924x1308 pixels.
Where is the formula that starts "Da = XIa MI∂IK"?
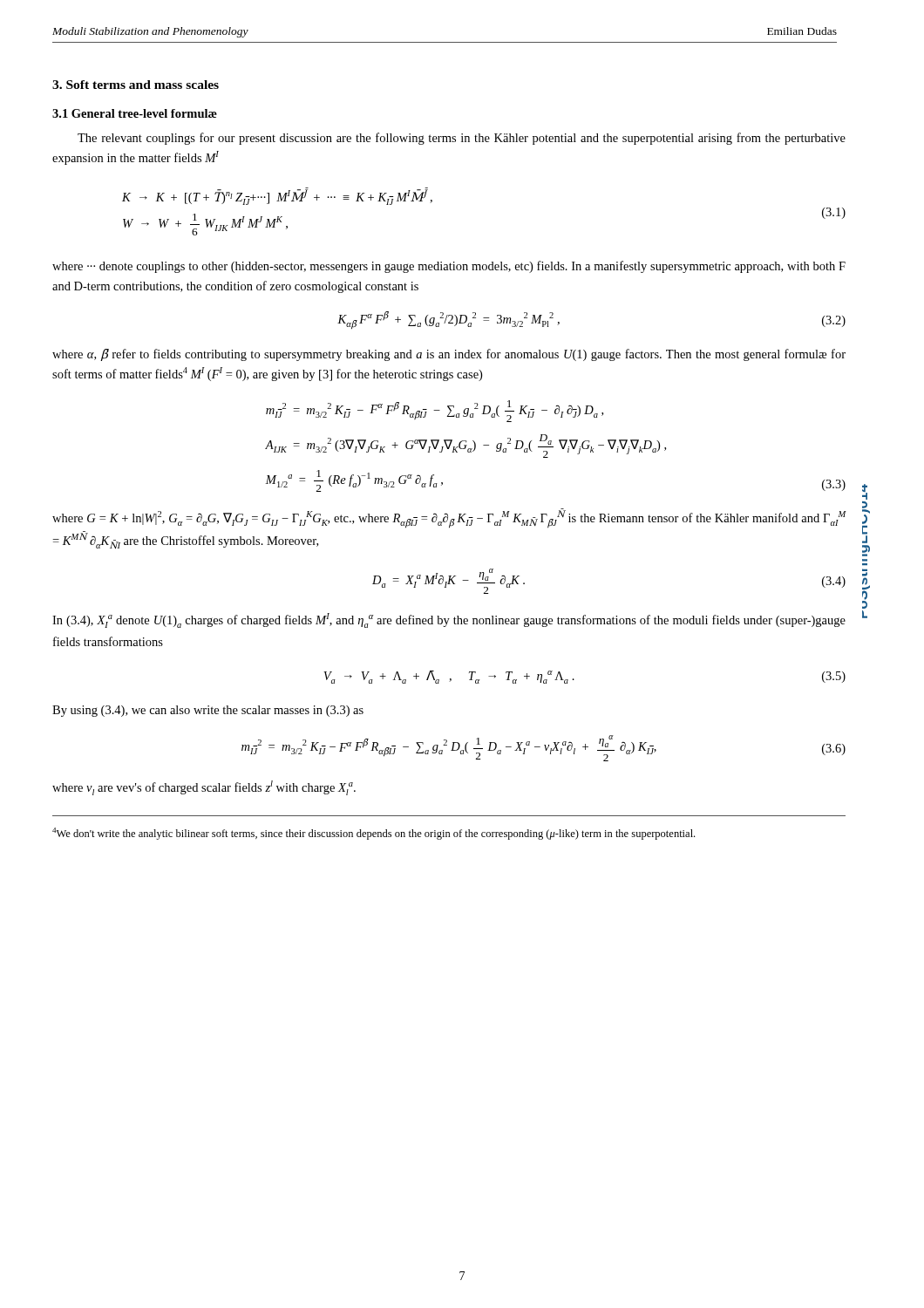[x=449, y=581]
